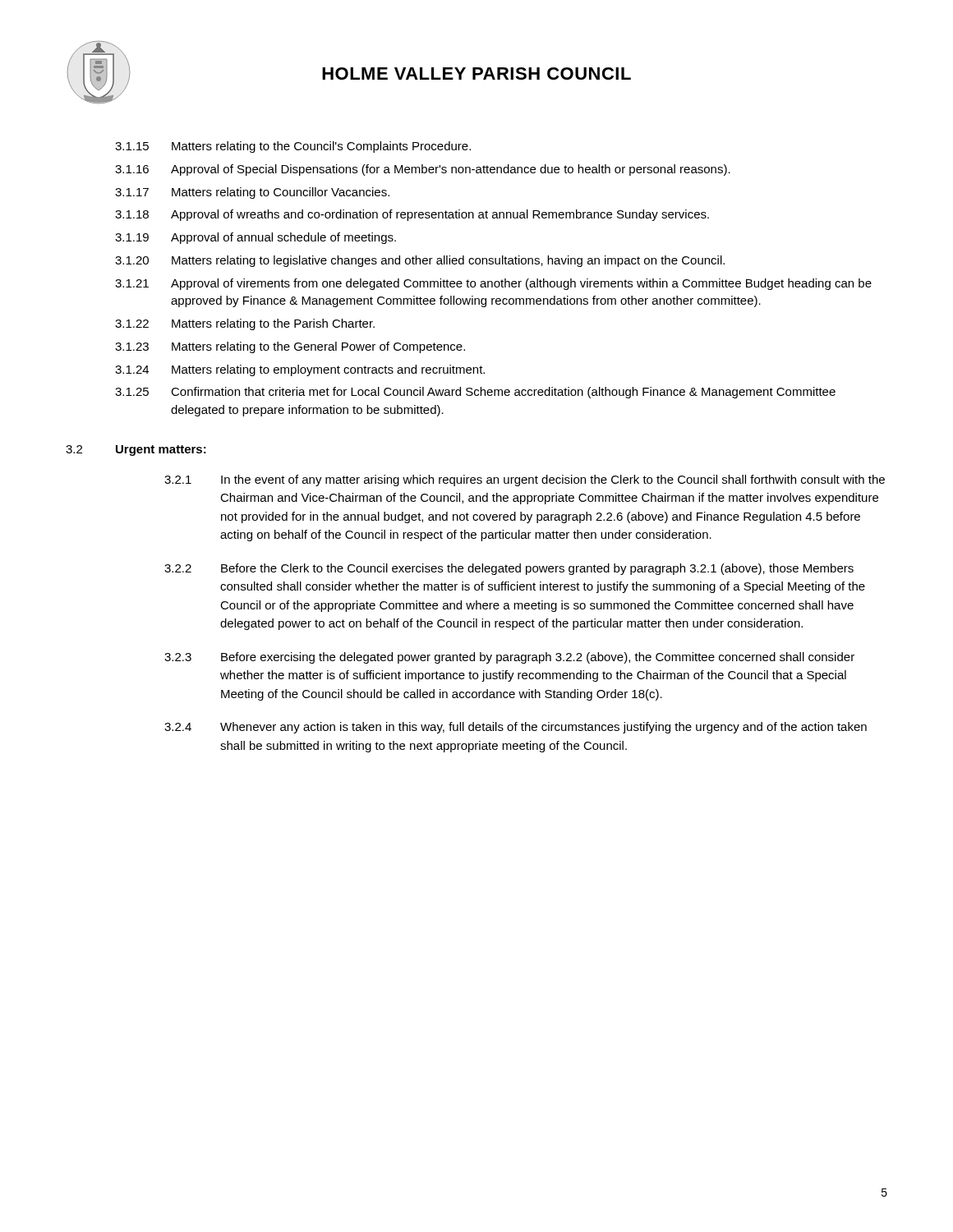The width and height of the screenshot is (953, 1232).
Task: Point to the text starting "3.2.3 Before exercising the delegated power granted"
Action: click(x=526, y=676)
